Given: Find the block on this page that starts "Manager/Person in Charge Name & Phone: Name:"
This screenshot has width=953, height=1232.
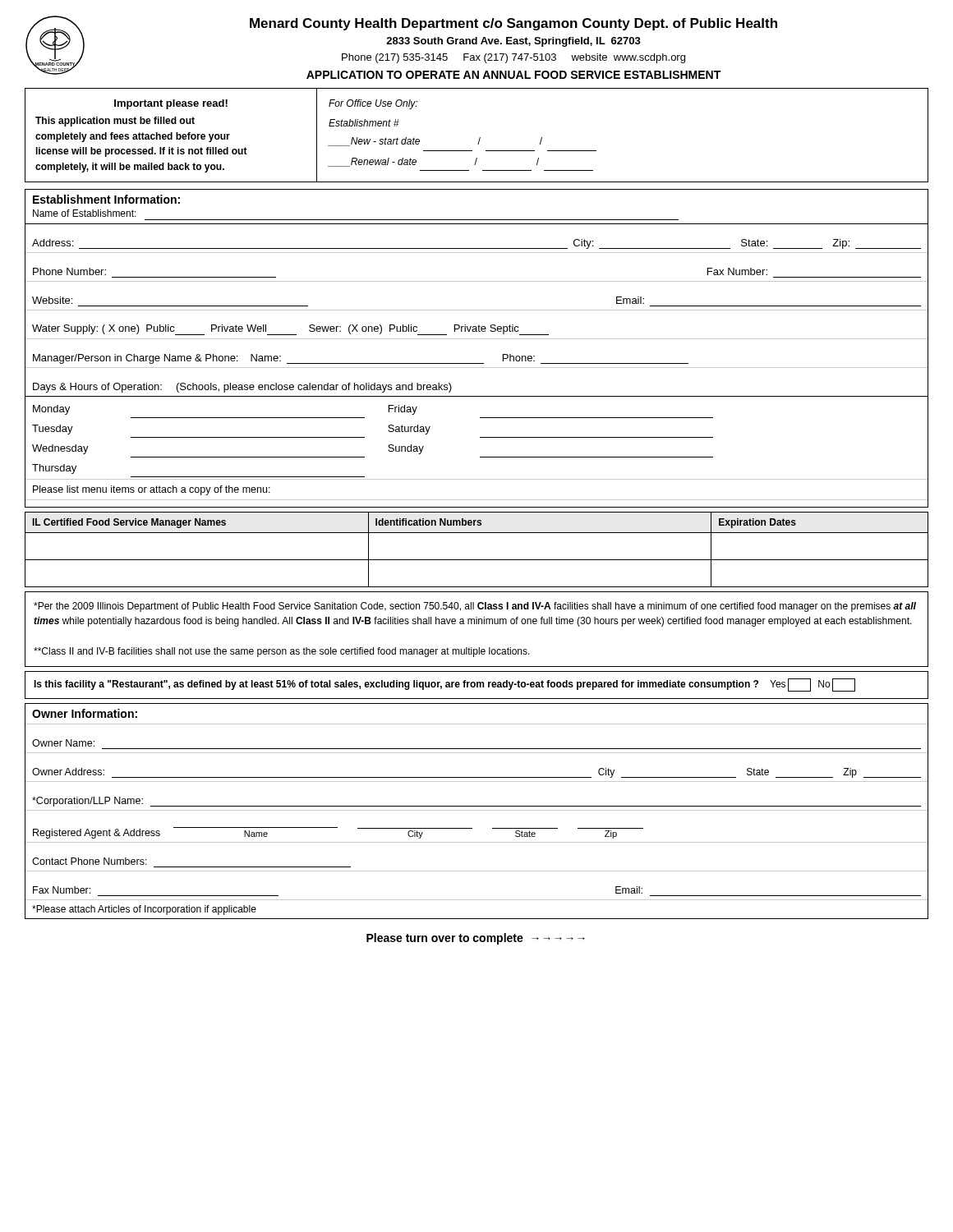Looking at the screenshot, I should pyautogui.click(x=360, y=357).
